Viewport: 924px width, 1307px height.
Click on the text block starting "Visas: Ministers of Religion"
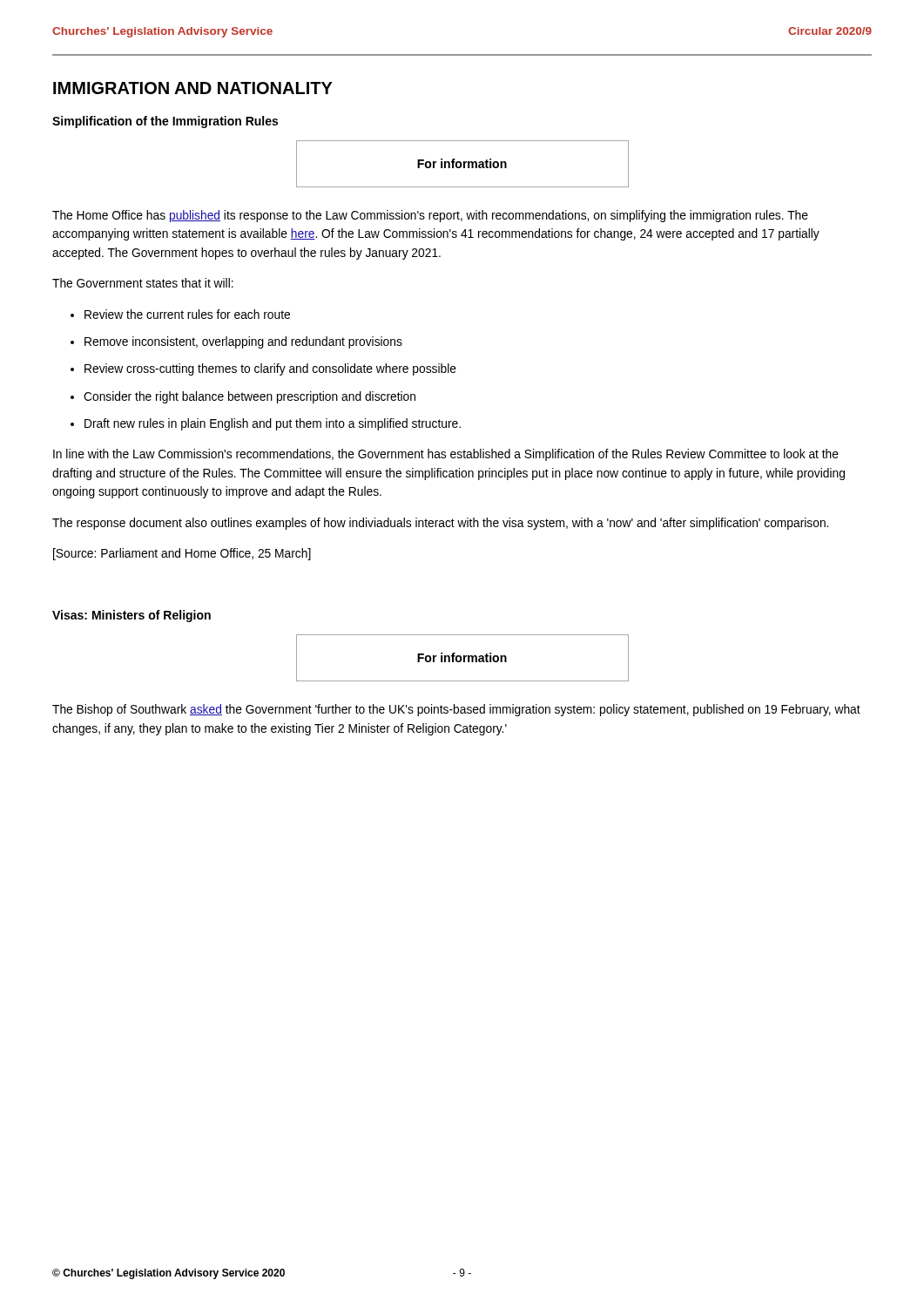pos(132,615)
